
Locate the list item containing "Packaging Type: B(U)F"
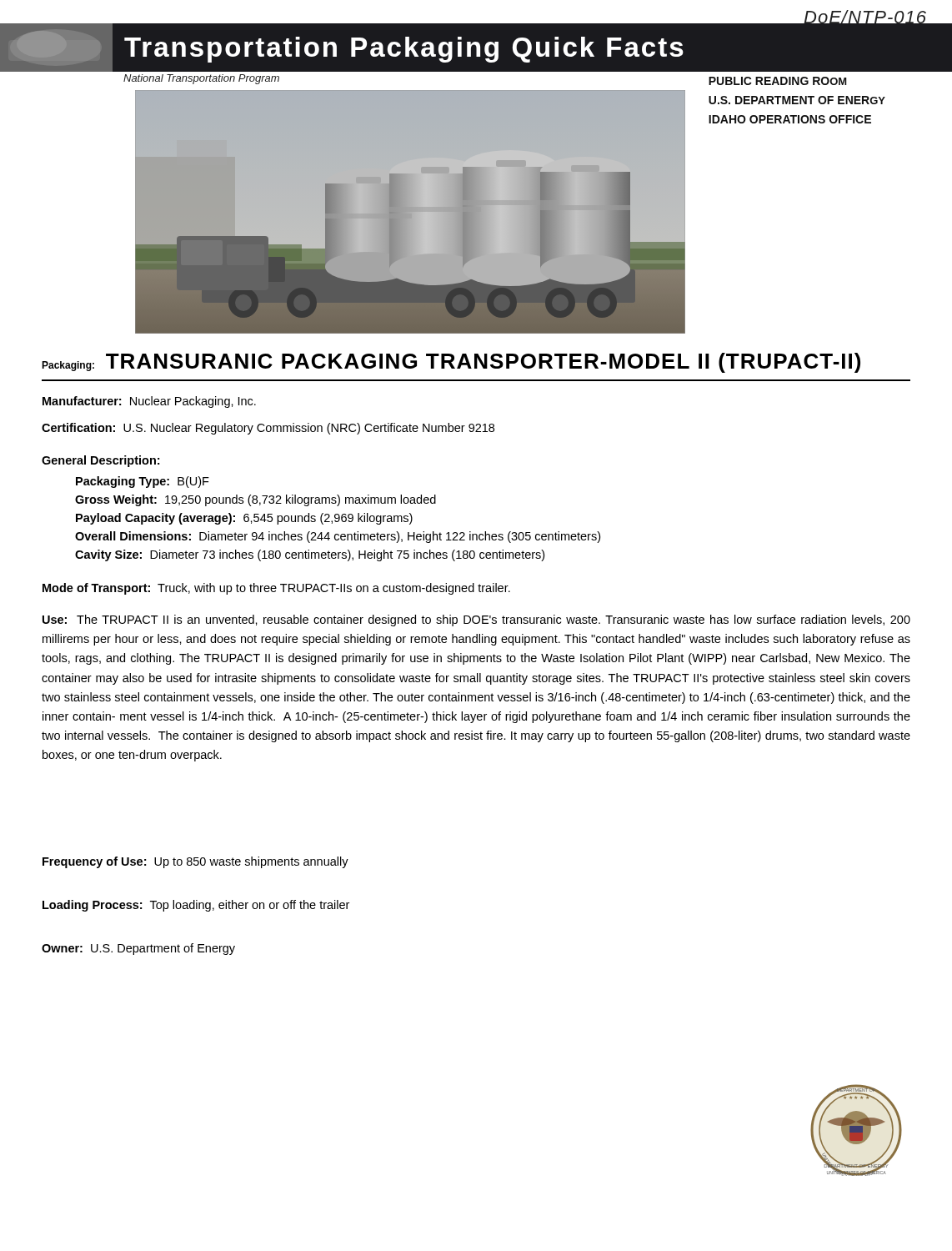click(x=142, y=481)
